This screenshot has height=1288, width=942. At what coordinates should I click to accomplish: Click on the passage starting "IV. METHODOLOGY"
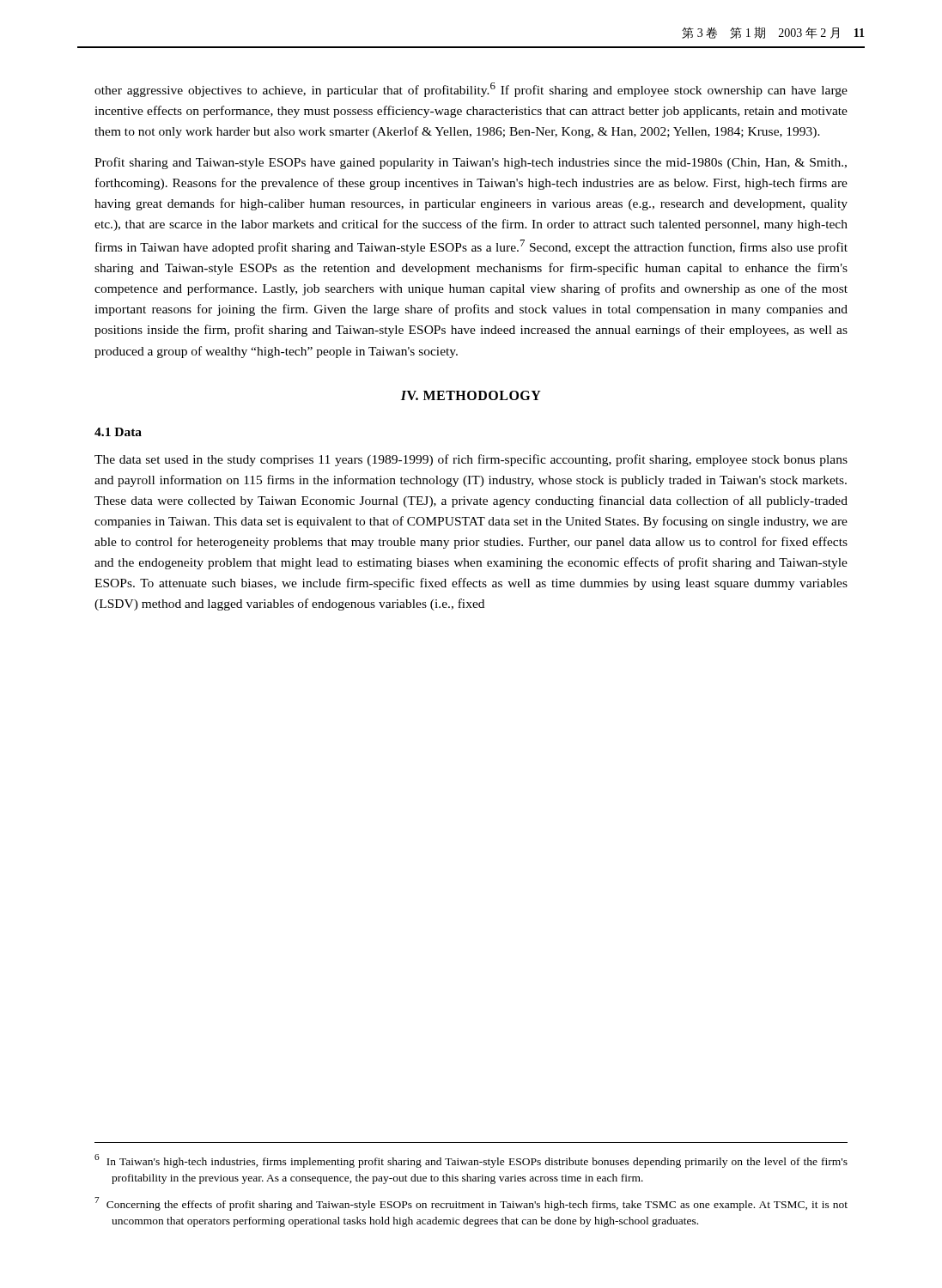point(471,395)
